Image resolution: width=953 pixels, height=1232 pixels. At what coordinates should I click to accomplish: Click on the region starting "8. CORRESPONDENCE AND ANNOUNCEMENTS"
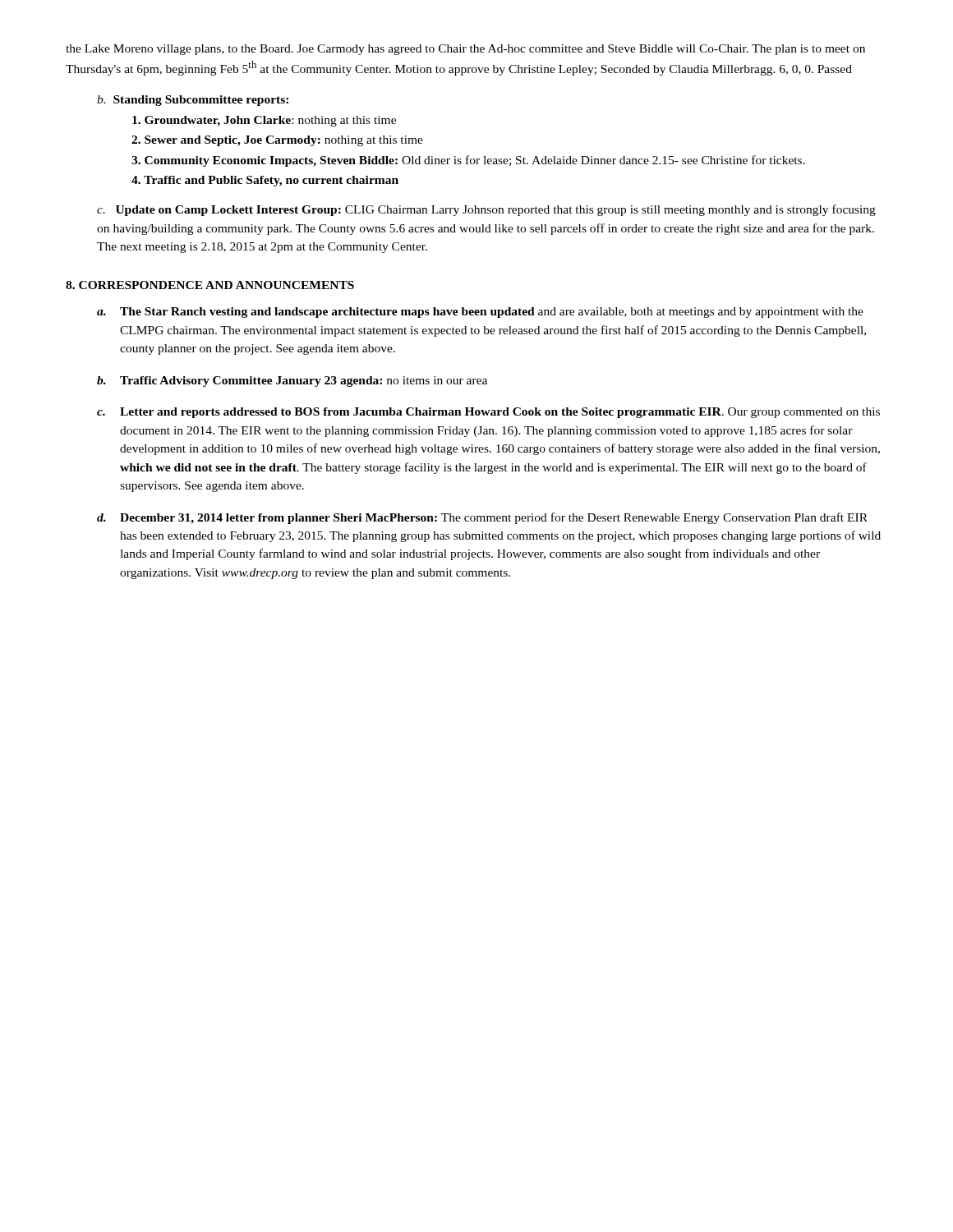coord(210,284)
